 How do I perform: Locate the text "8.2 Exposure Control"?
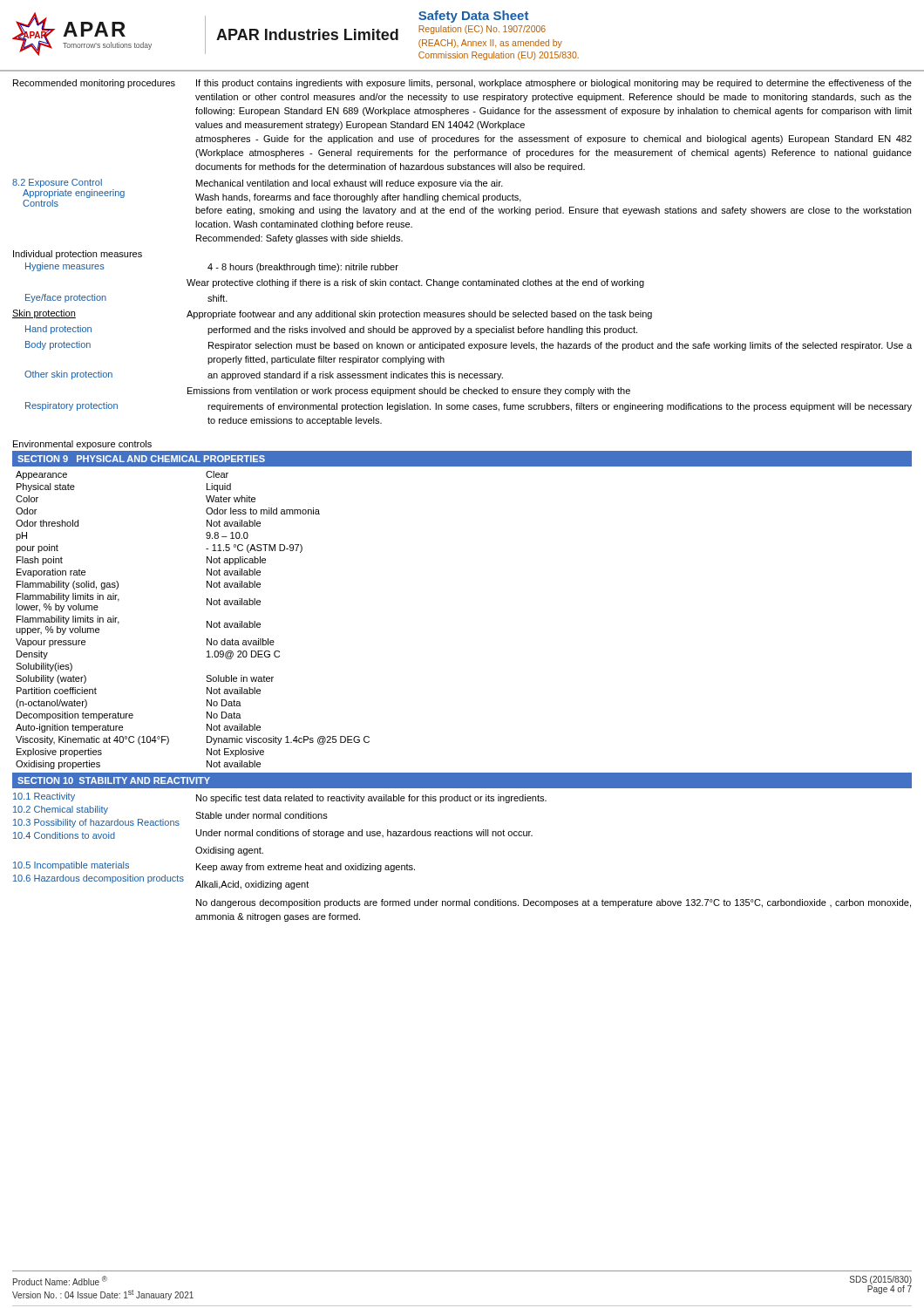[57, 182]
